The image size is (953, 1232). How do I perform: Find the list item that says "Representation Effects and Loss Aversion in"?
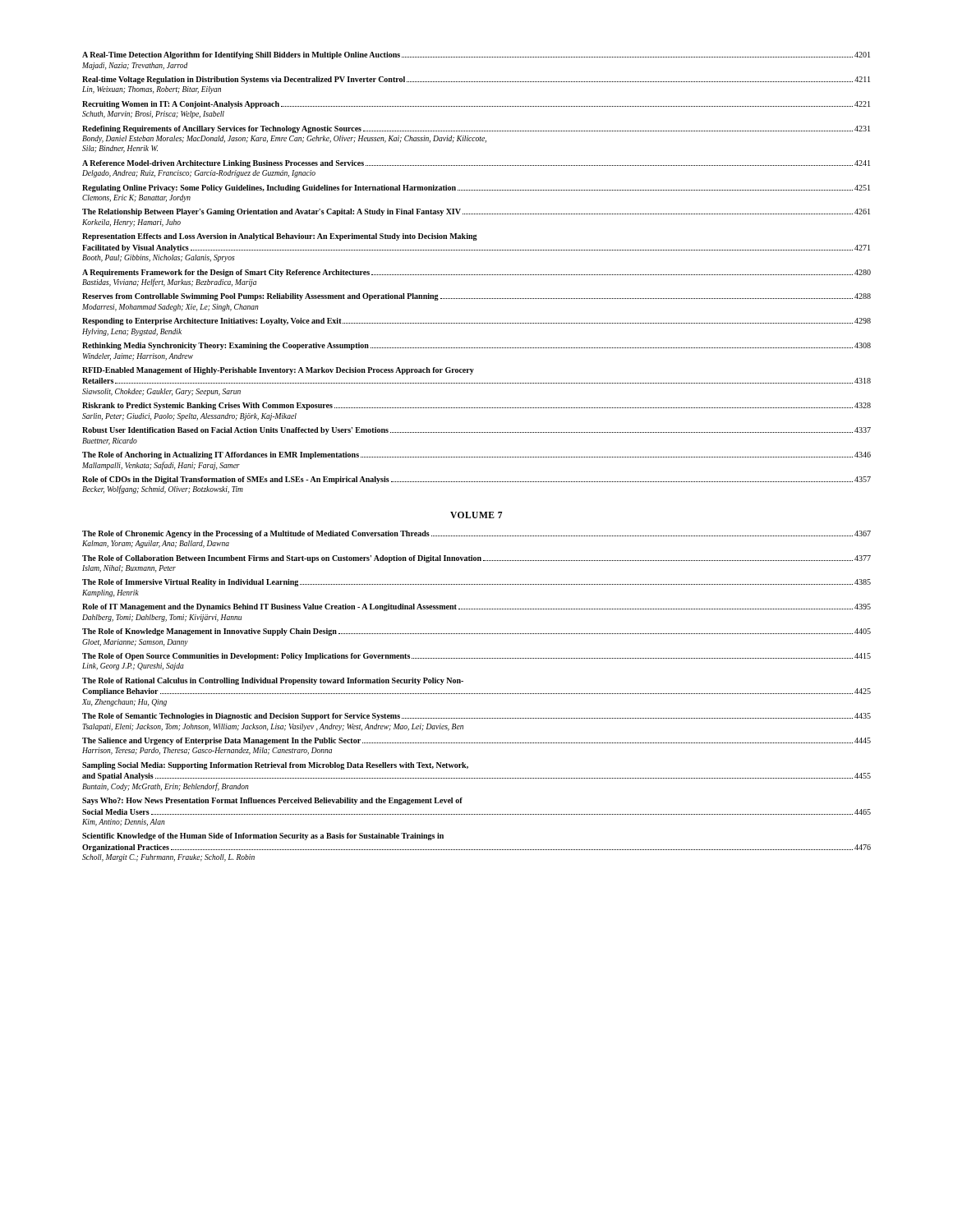[476, 247]
